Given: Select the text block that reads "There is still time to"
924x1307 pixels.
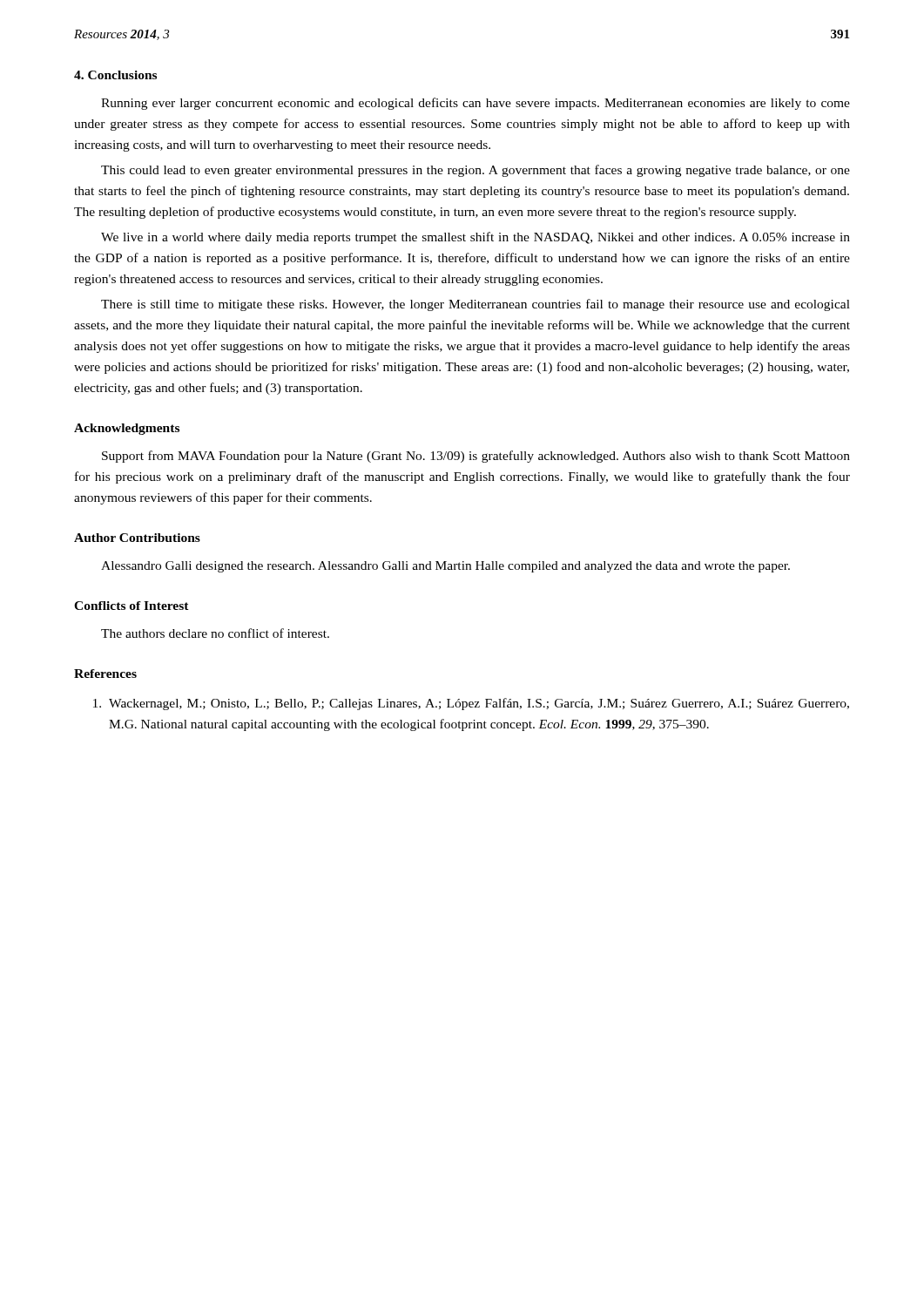Looking at the screenshot, I should point(462,346).
